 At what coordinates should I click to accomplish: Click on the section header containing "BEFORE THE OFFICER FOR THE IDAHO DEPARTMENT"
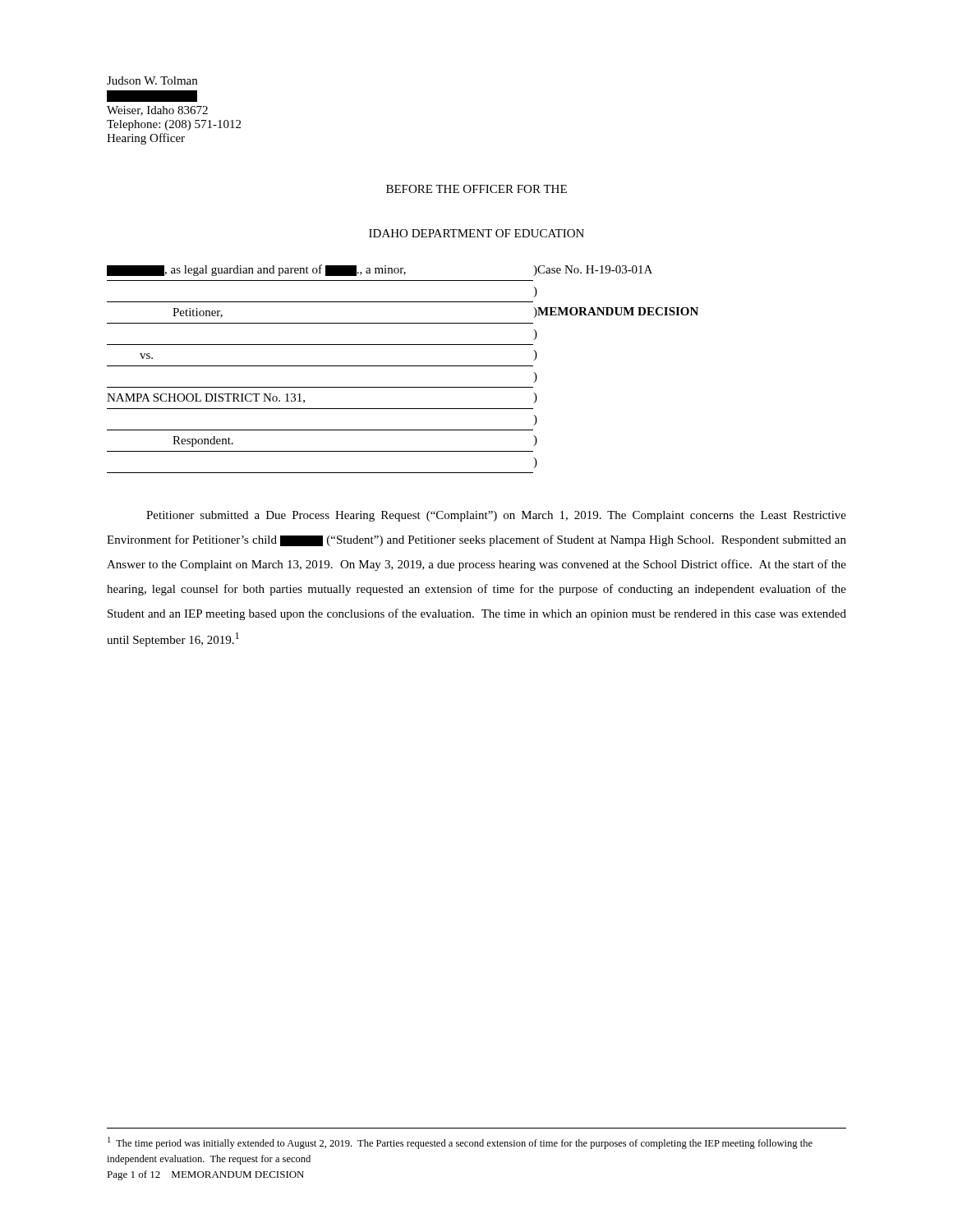(x=476, y=189)
